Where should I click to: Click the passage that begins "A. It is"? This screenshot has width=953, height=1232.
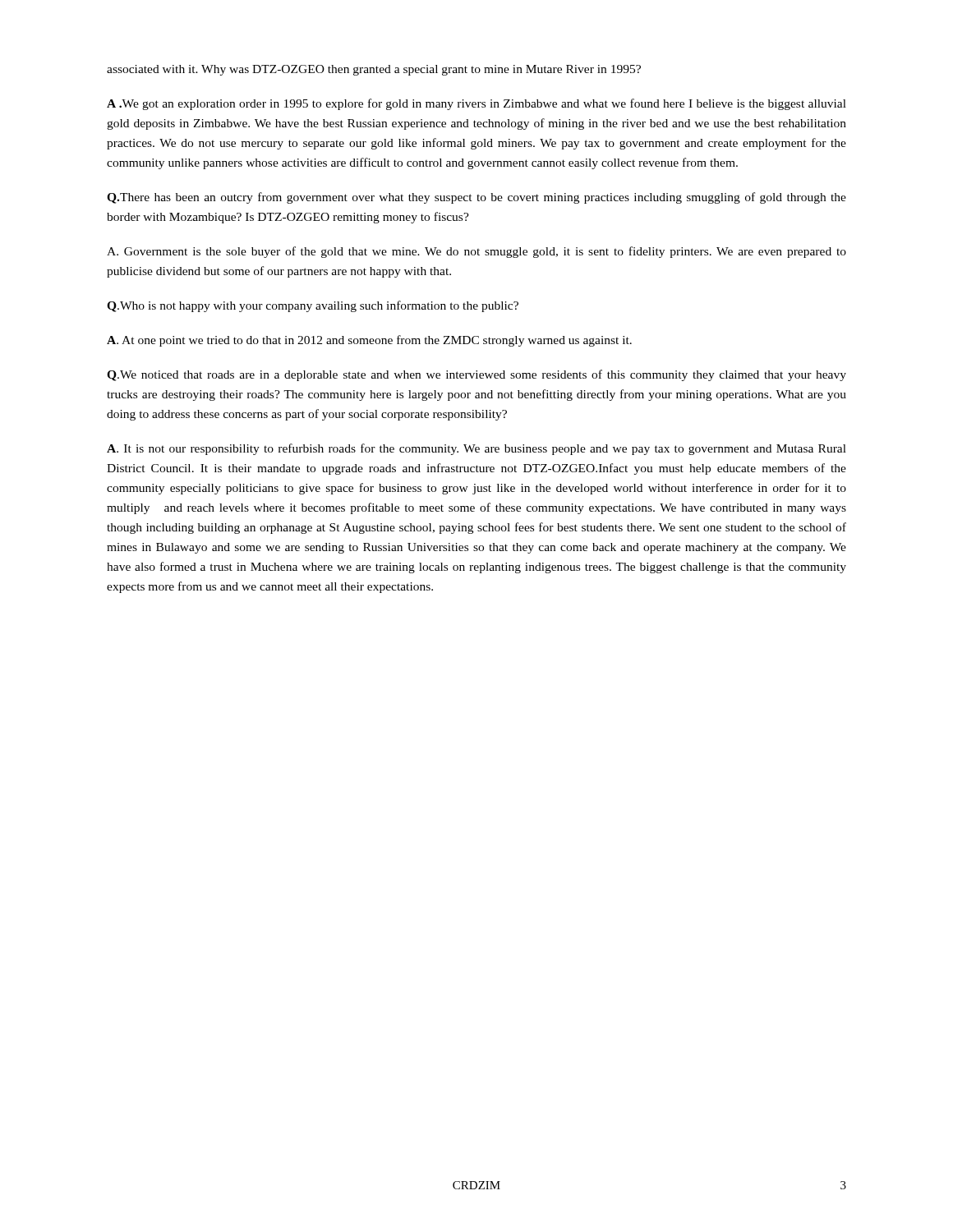click(x=476, y=517)
